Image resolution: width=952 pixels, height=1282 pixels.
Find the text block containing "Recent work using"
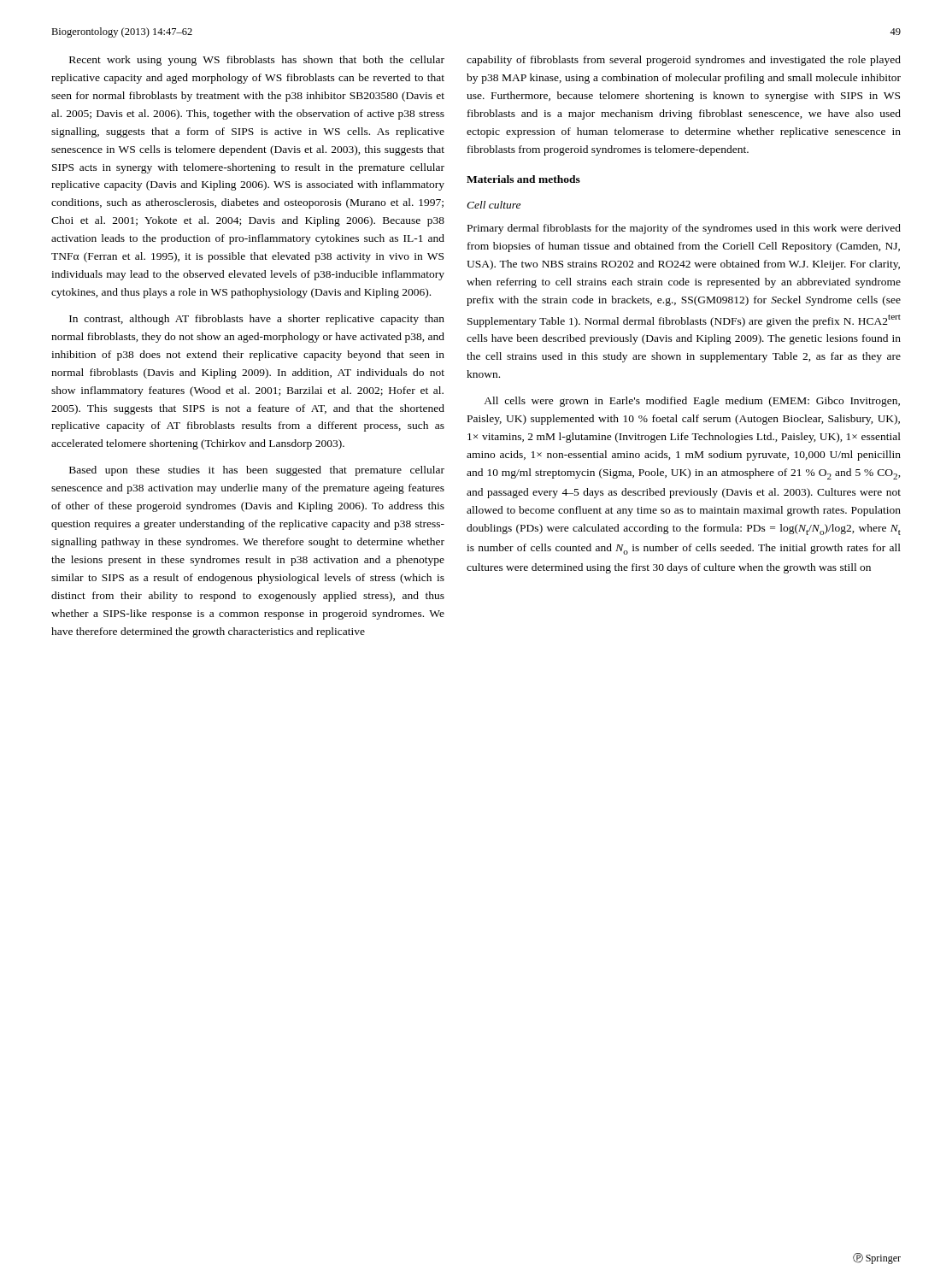248,346
